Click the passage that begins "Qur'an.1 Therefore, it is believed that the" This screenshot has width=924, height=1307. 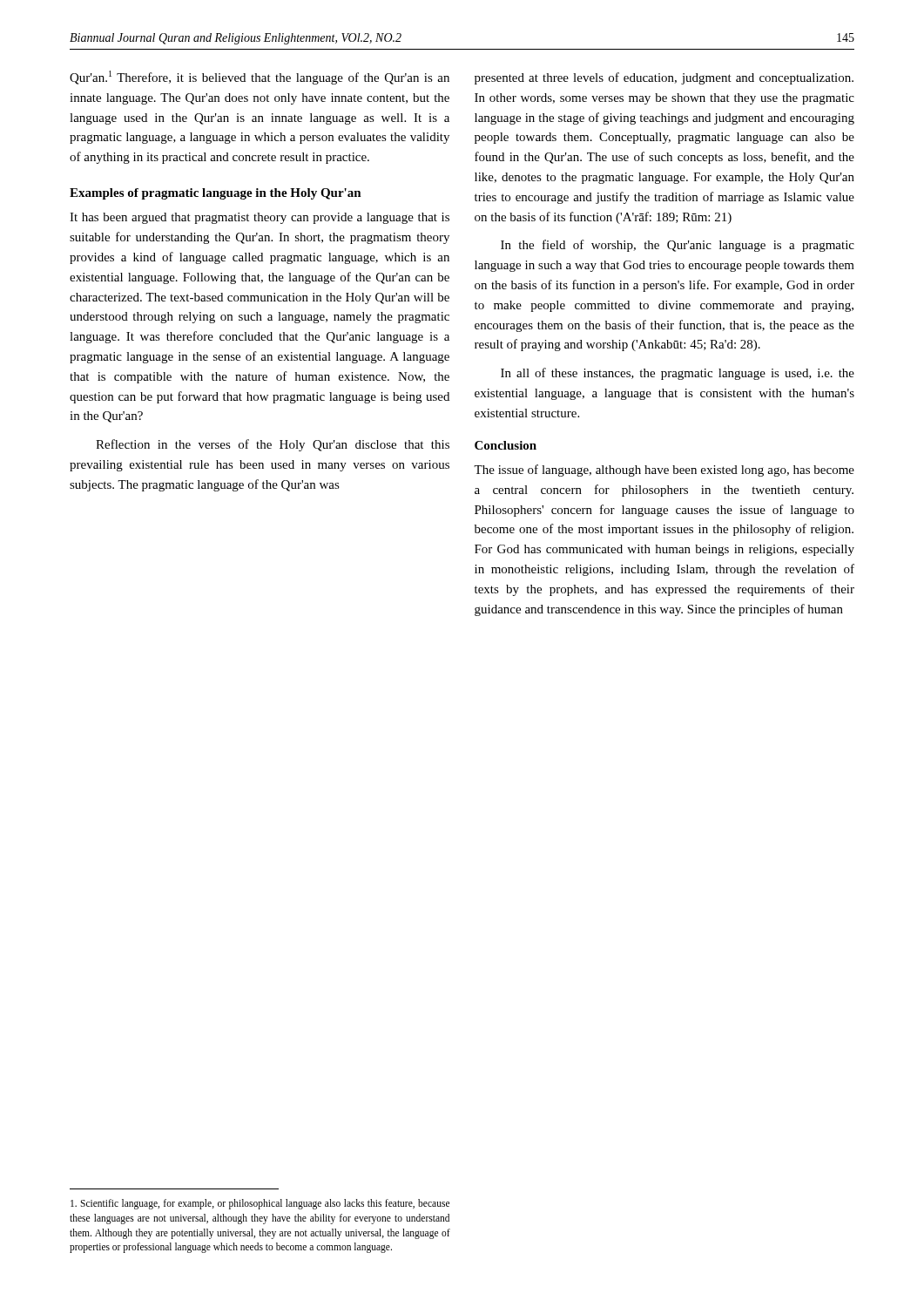click(x=260, y=118)
